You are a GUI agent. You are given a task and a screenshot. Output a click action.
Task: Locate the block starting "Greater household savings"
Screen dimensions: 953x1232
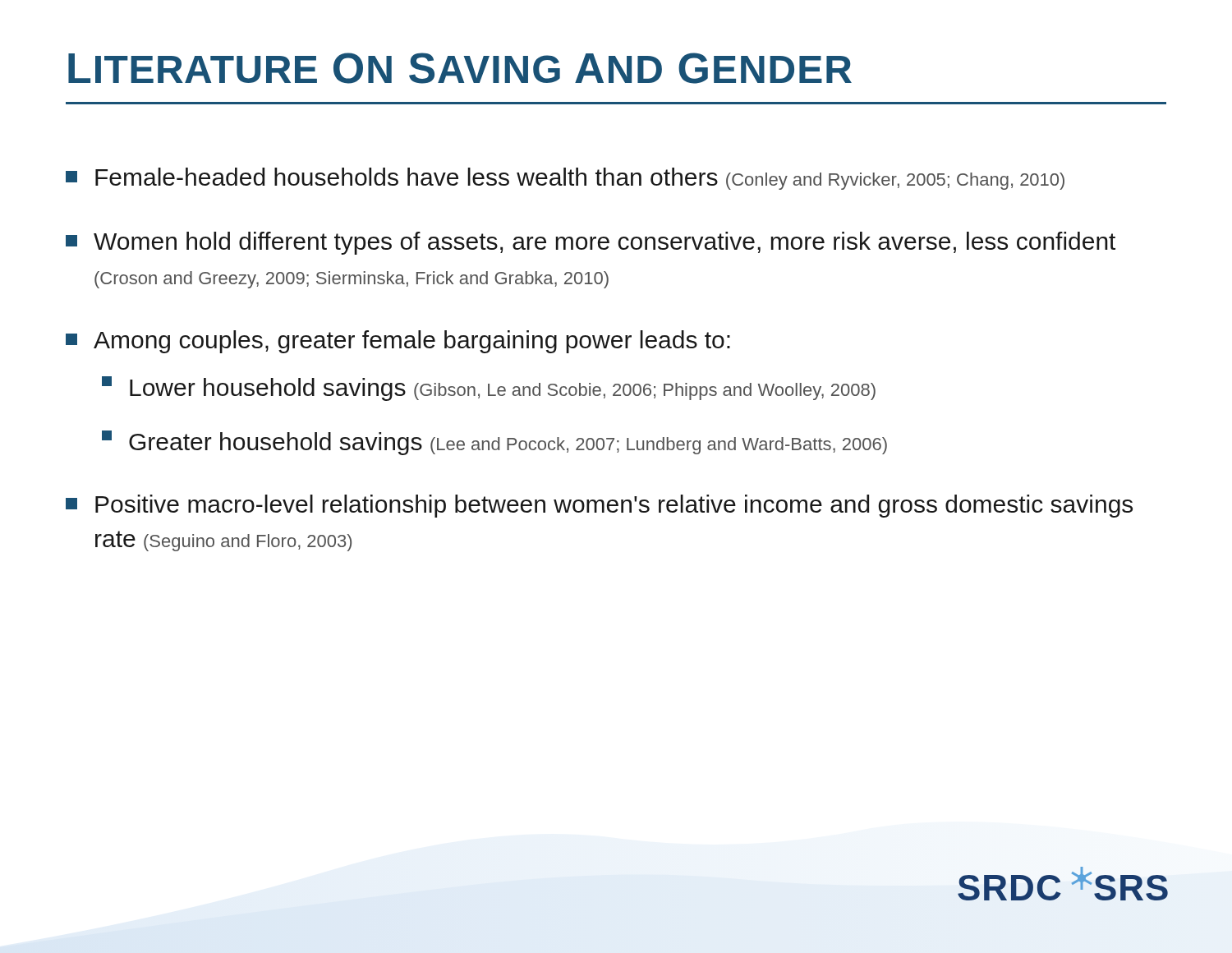(x=495, y=442)
